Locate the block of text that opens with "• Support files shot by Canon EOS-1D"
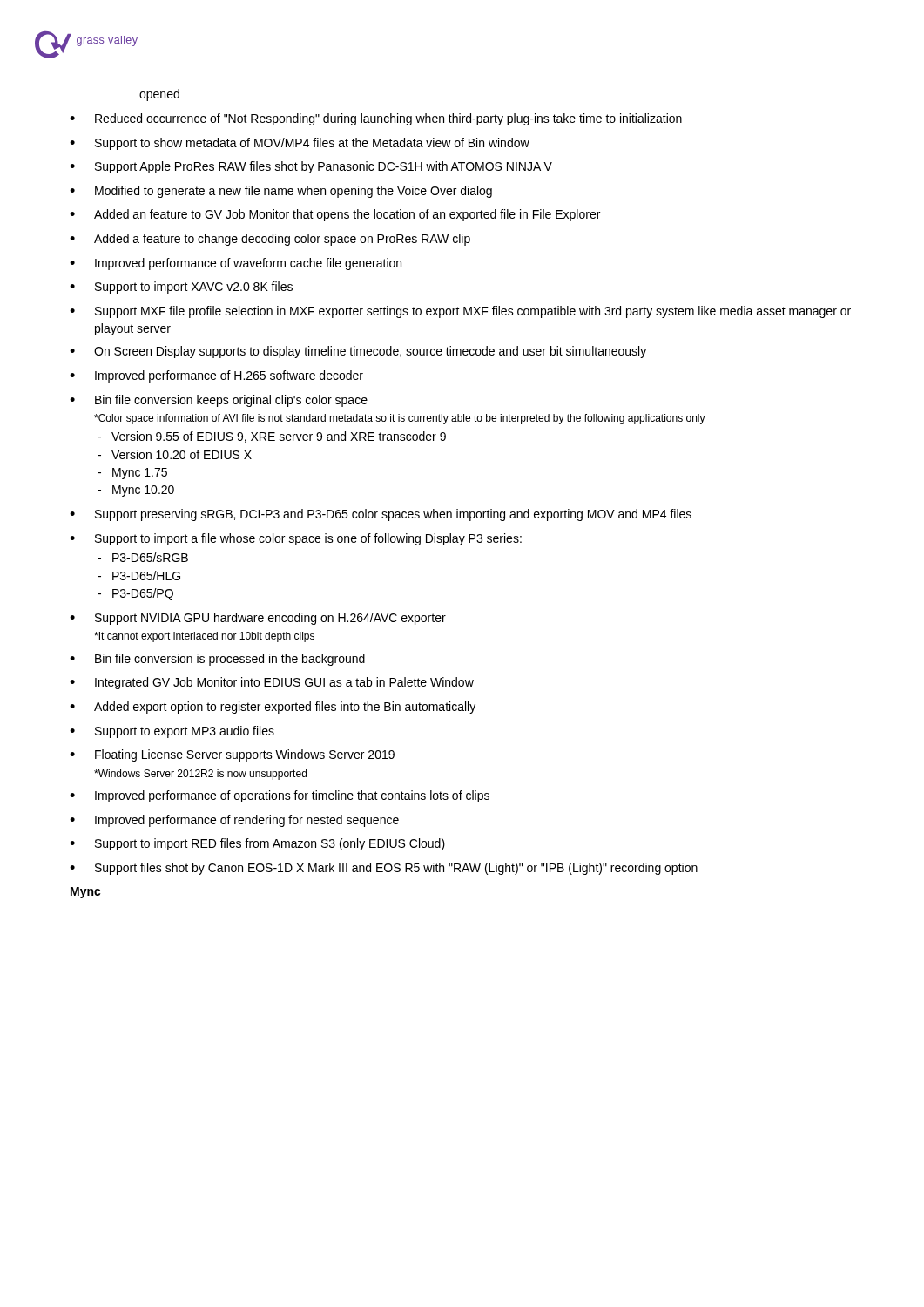 pyautogui.click(x=471, y=868)
